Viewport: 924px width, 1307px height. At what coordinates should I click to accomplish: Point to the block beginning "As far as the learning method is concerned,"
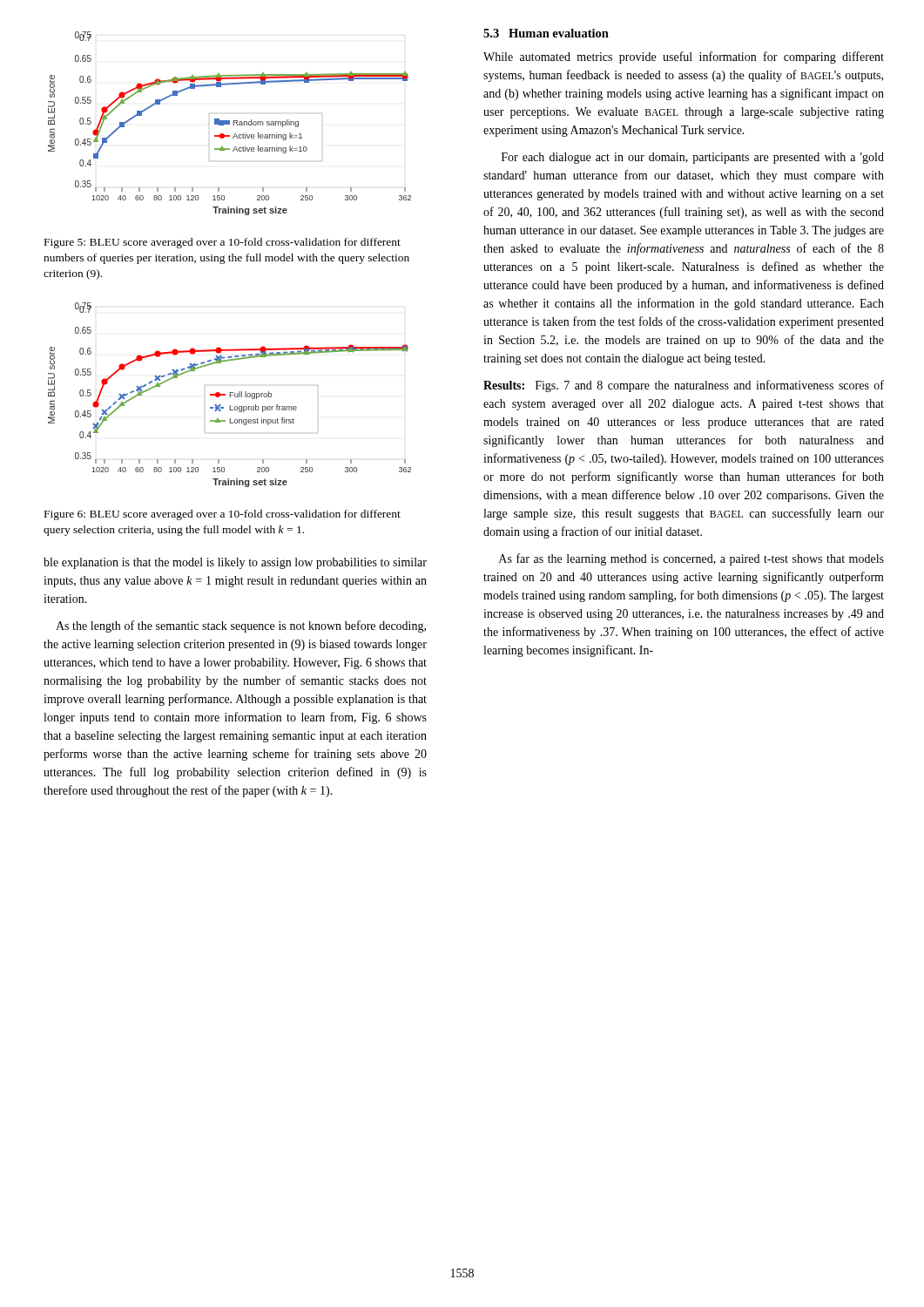point(684,605)
